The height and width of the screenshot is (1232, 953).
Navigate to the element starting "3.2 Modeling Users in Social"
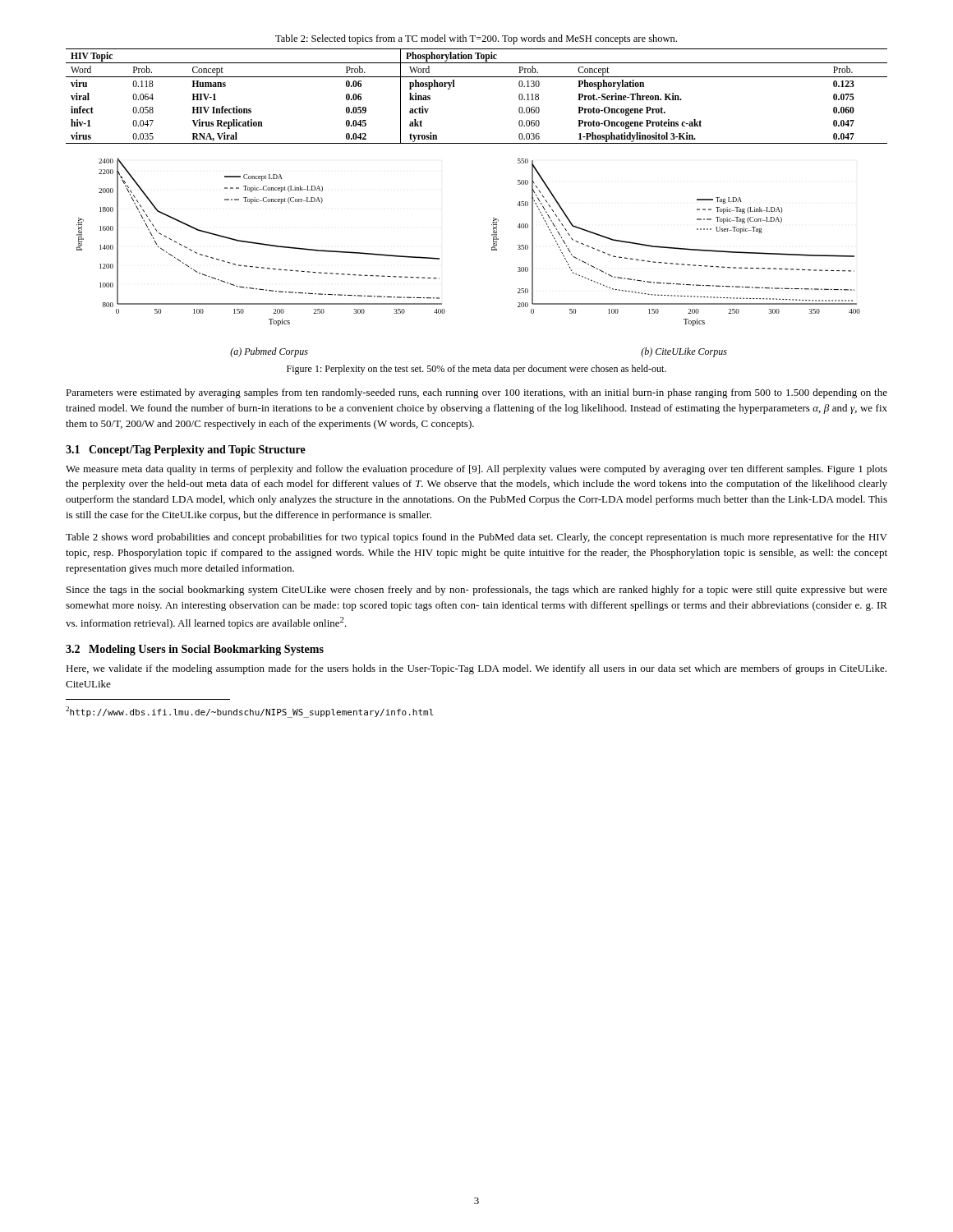click(x=195, y=650)
